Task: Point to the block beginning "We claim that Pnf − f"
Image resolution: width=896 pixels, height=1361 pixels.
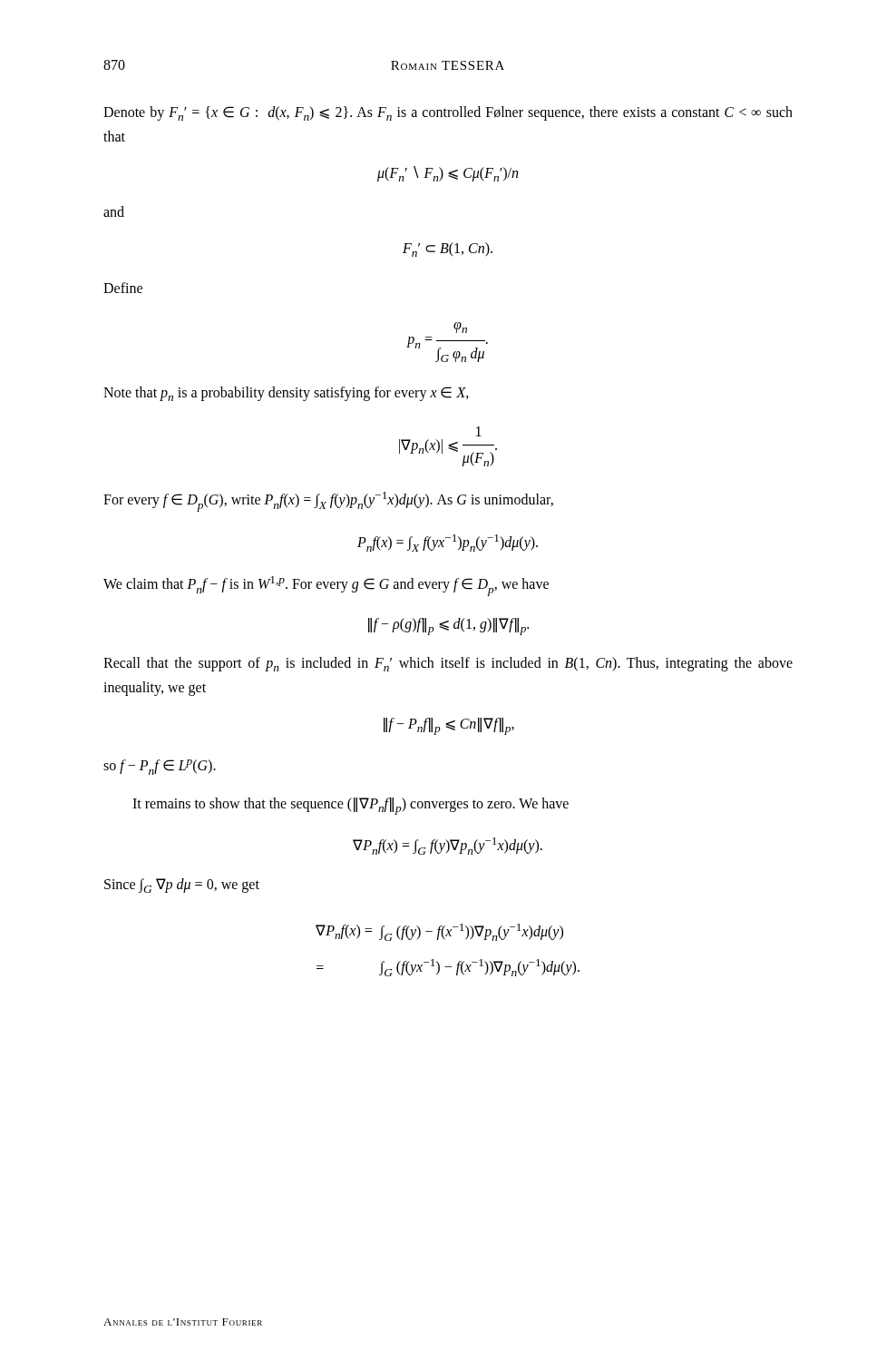Action: tap(326, 584)
